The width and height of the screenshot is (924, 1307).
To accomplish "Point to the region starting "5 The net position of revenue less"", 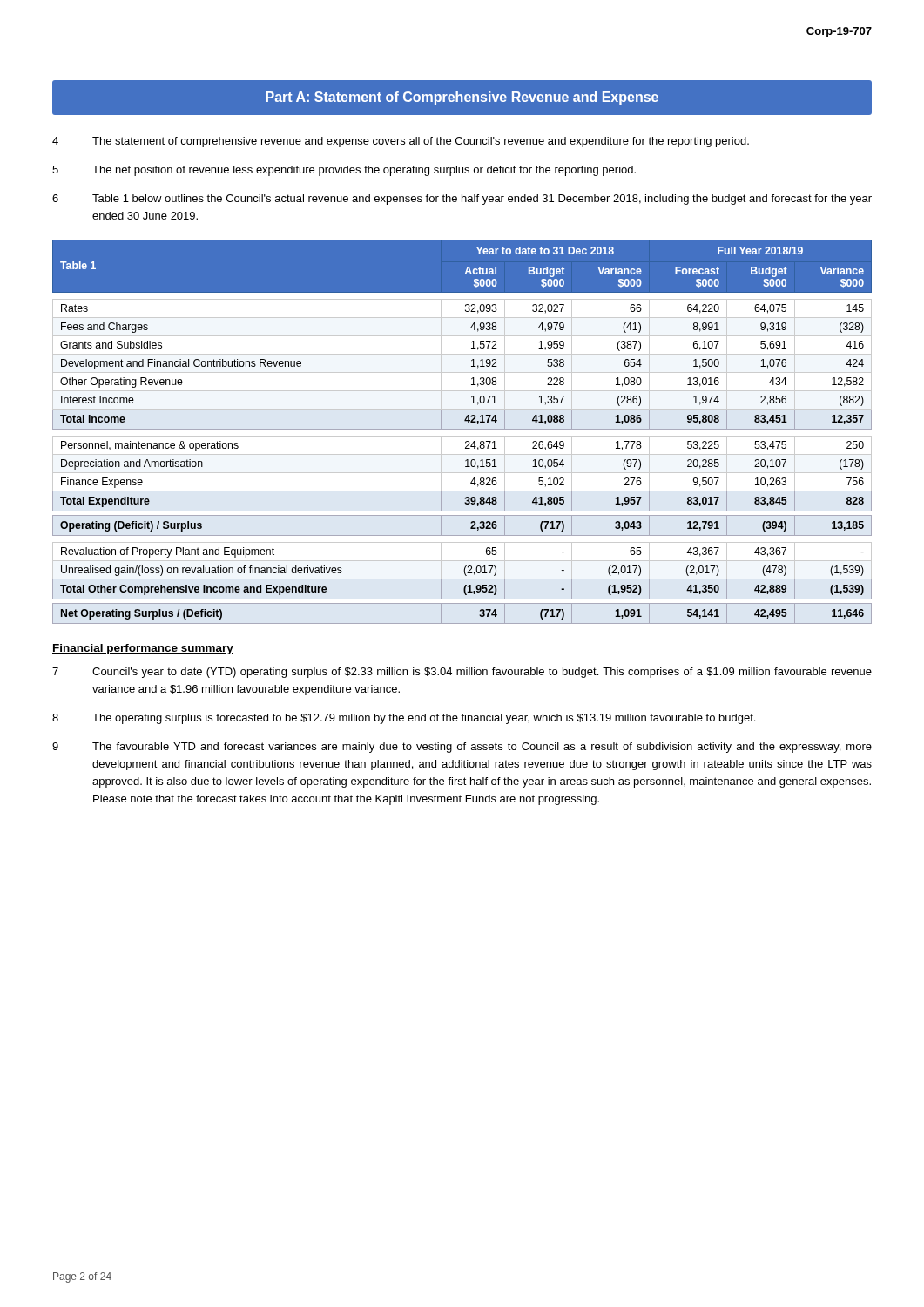I will click(x=462, y=170).
